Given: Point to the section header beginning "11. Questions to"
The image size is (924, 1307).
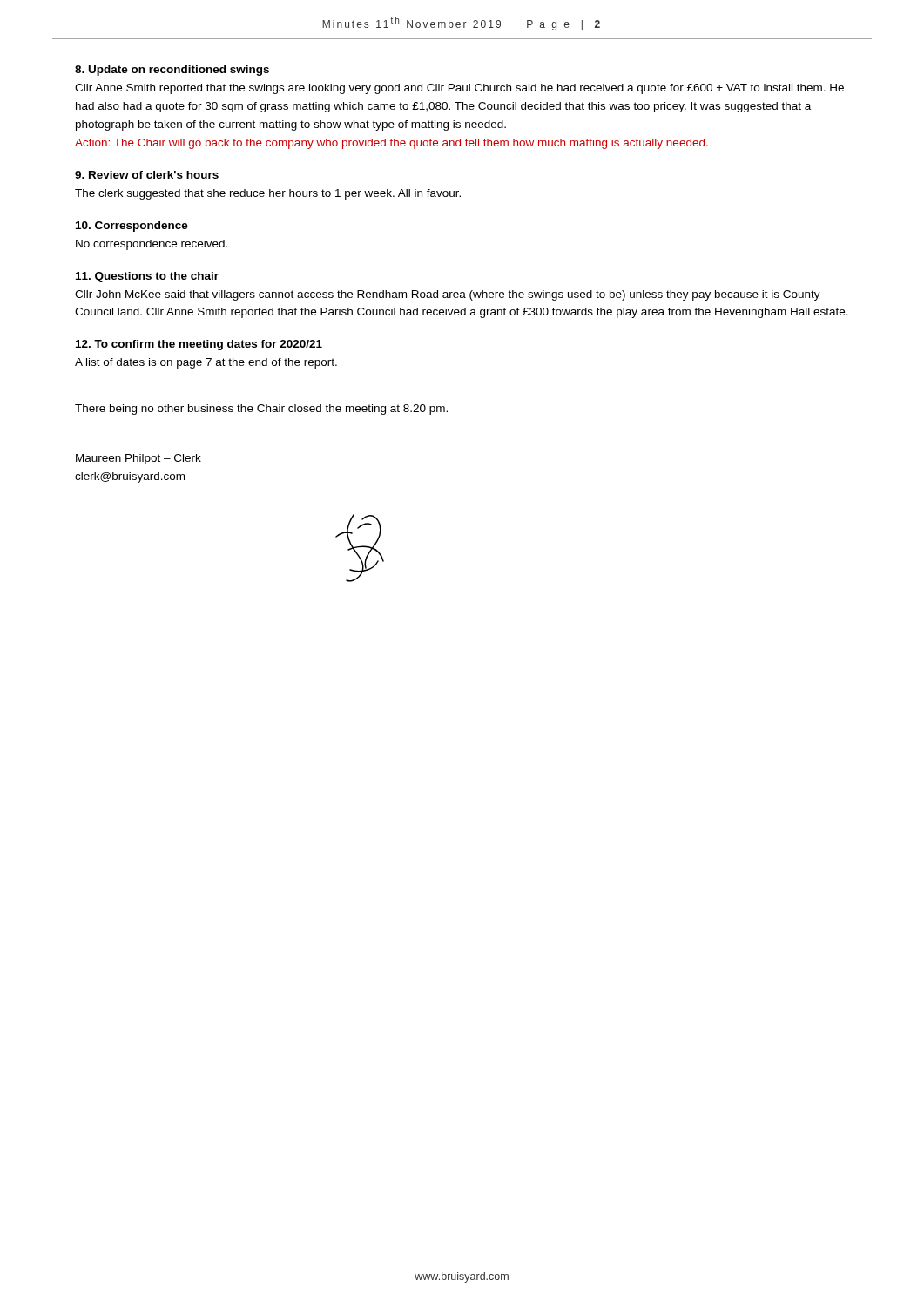Looking at the screenshot, I should pyautogui.click(x=147, y=275).
